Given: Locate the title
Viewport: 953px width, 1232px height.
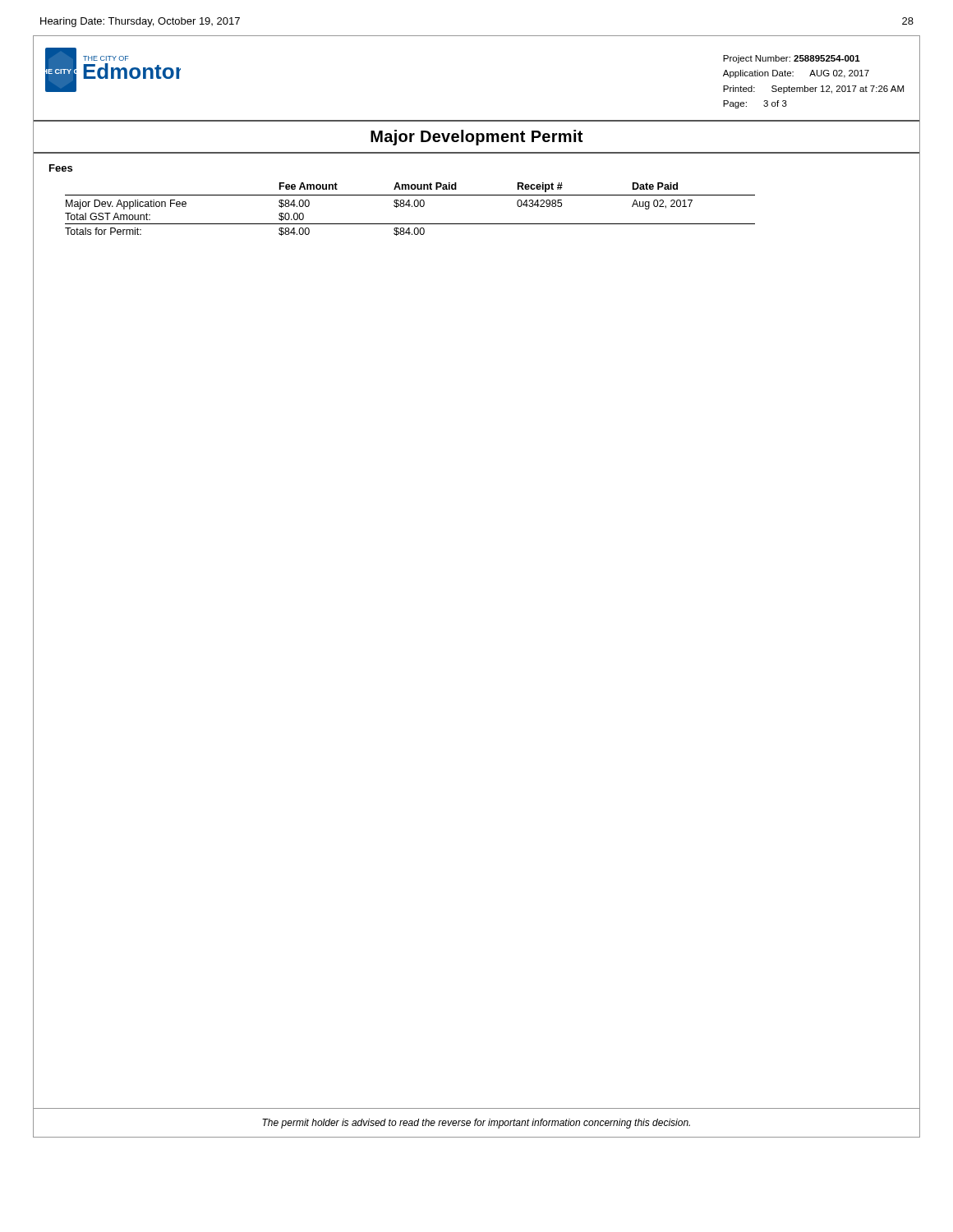Looking at the screenshot, I should [x=476, y=136].
